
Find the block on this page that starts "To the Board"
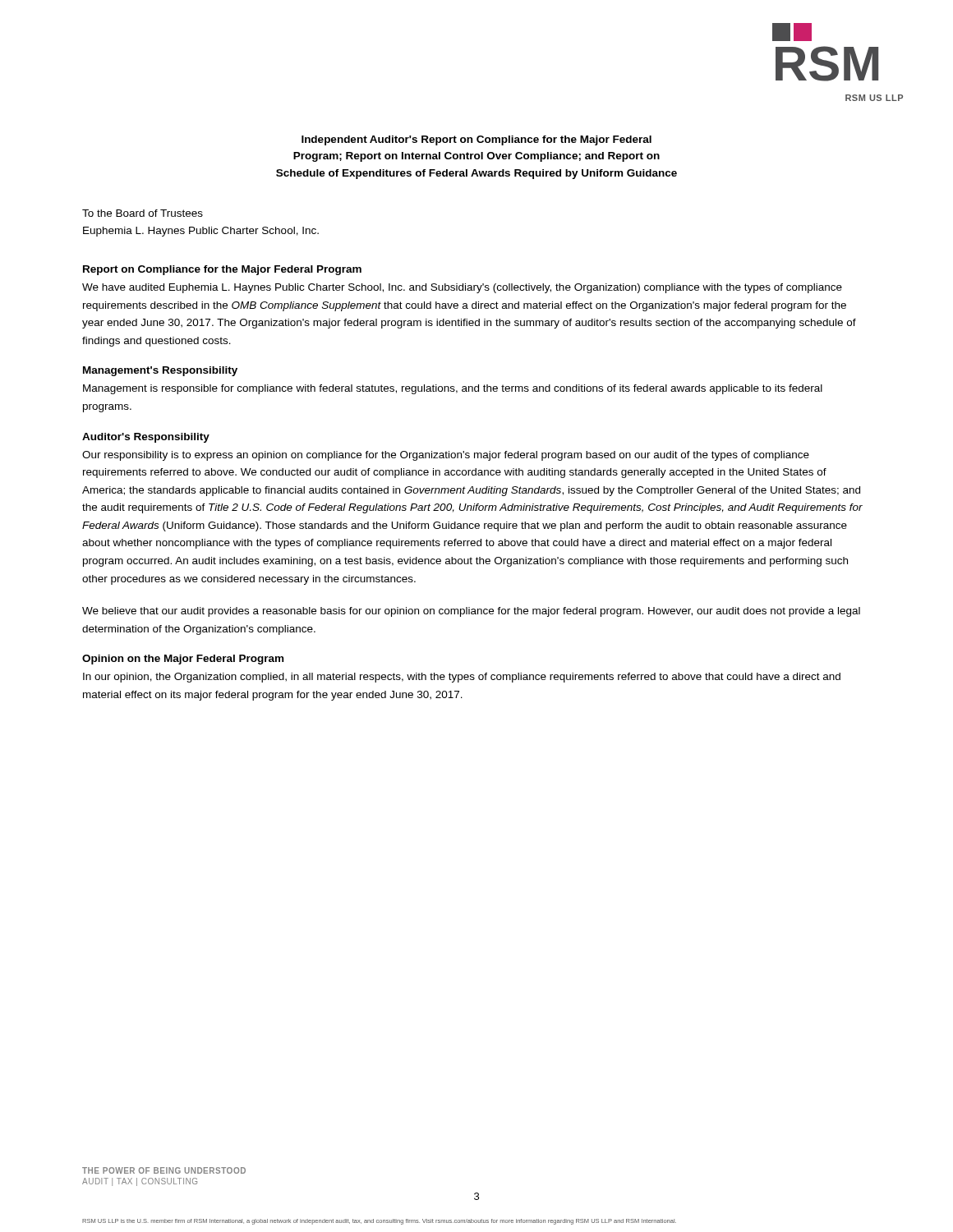[201, 222]
